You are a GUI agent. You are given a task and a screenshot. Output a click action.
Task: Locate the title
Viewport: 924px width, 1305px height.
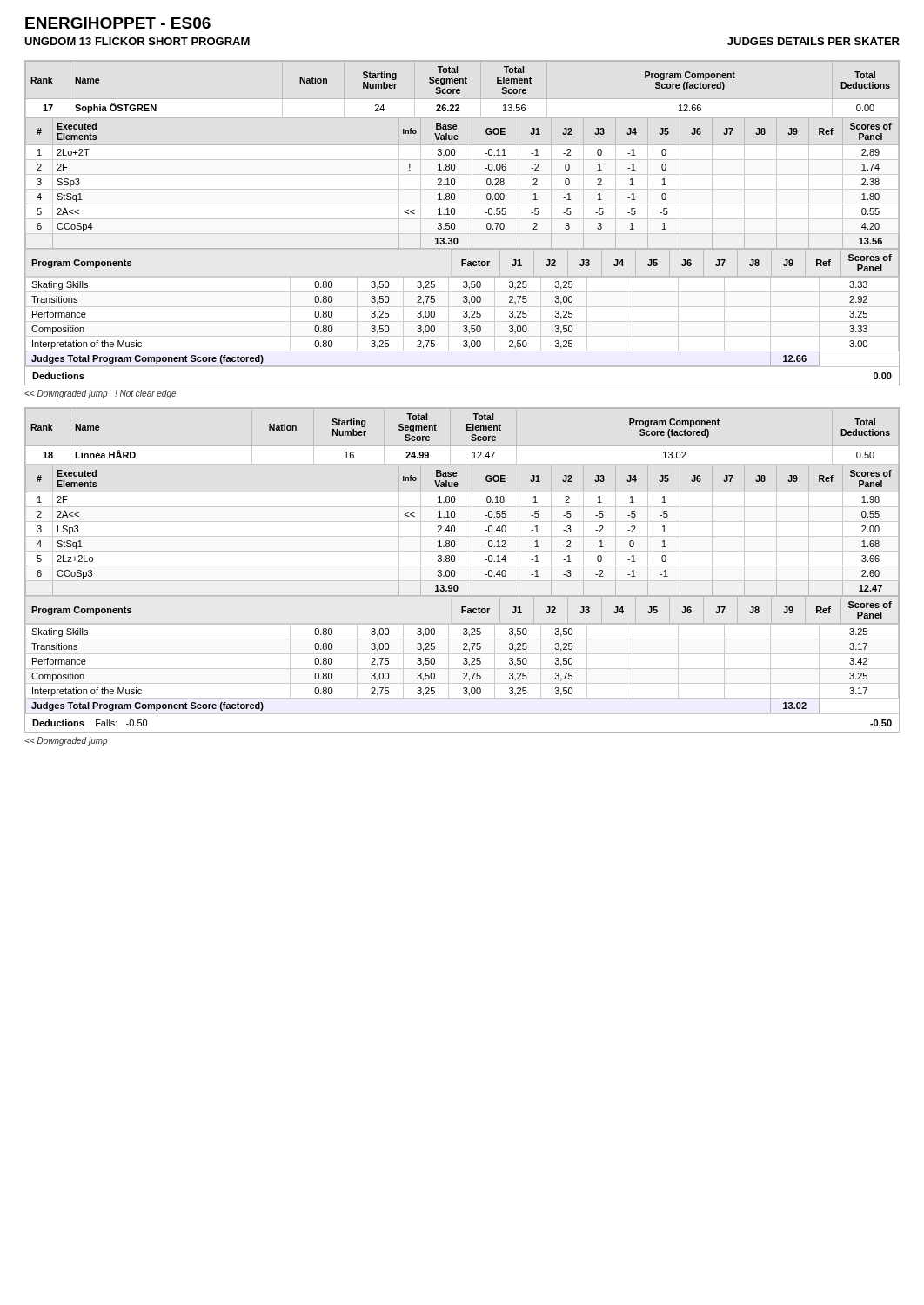(118, 23)
